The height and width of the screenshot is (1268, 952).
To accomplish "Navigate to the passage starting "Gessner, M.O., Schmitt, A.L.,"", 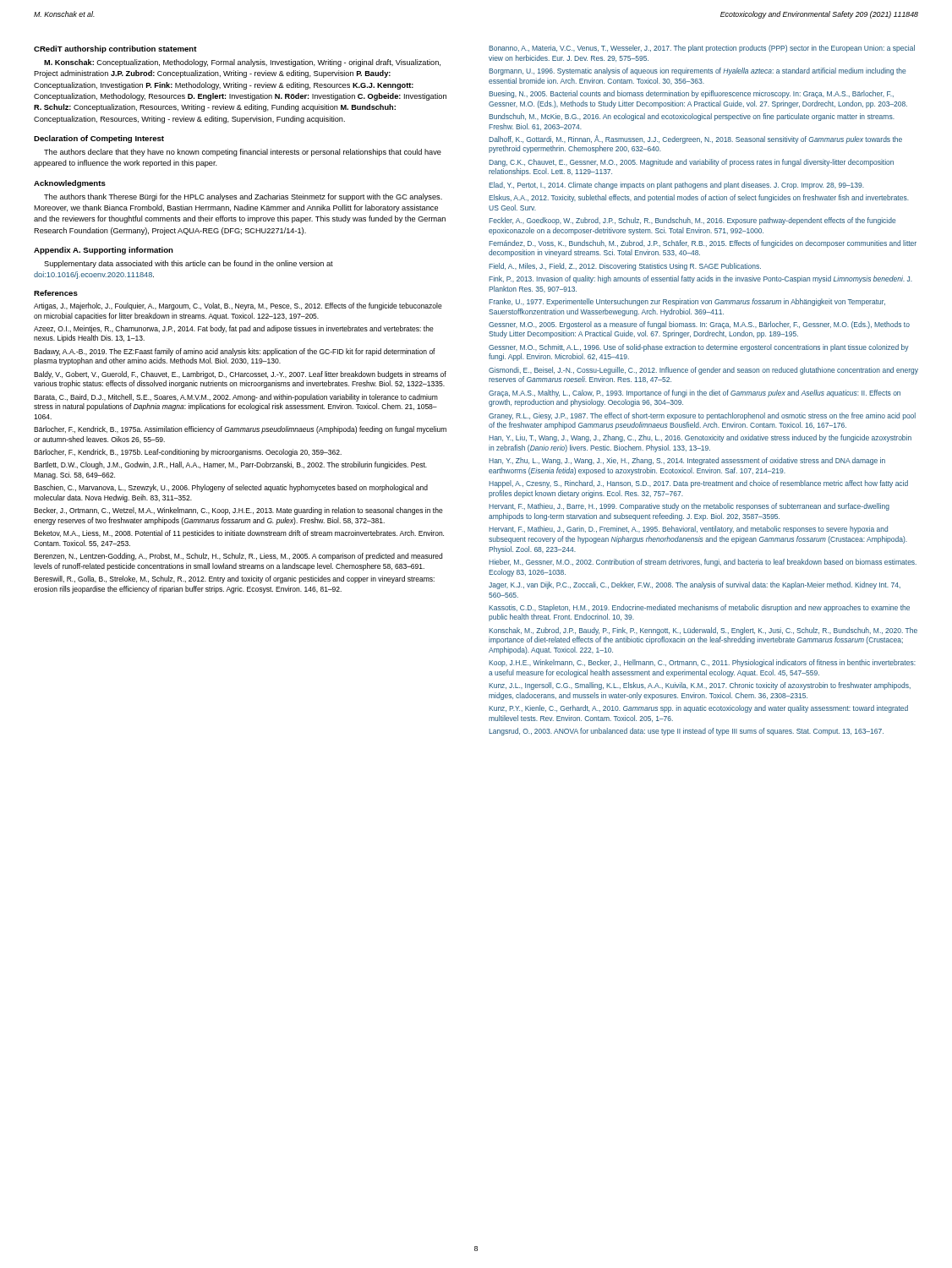I will click(699, 352).
